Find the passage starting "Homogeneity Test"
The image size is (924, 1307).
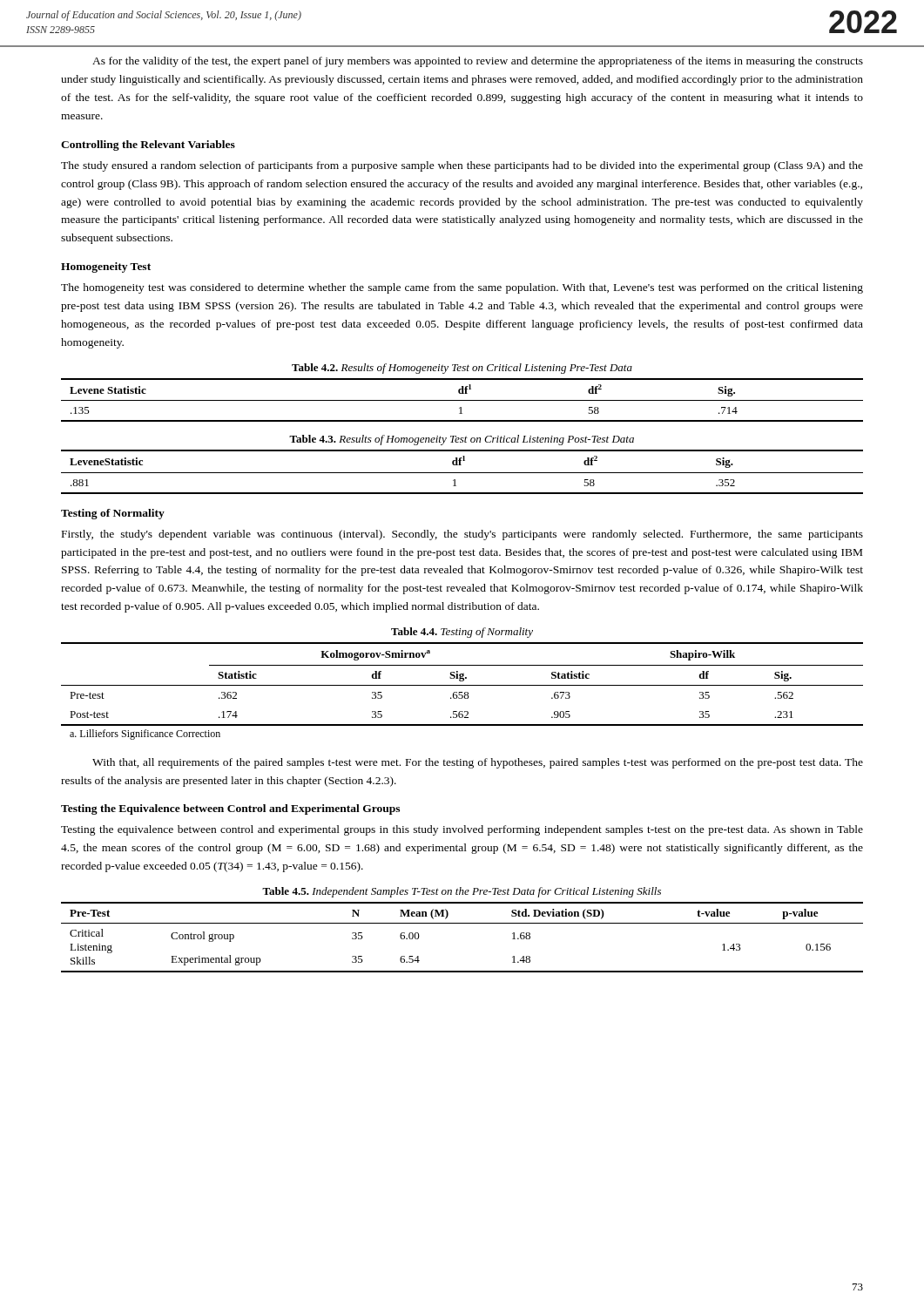pos(106,266)
